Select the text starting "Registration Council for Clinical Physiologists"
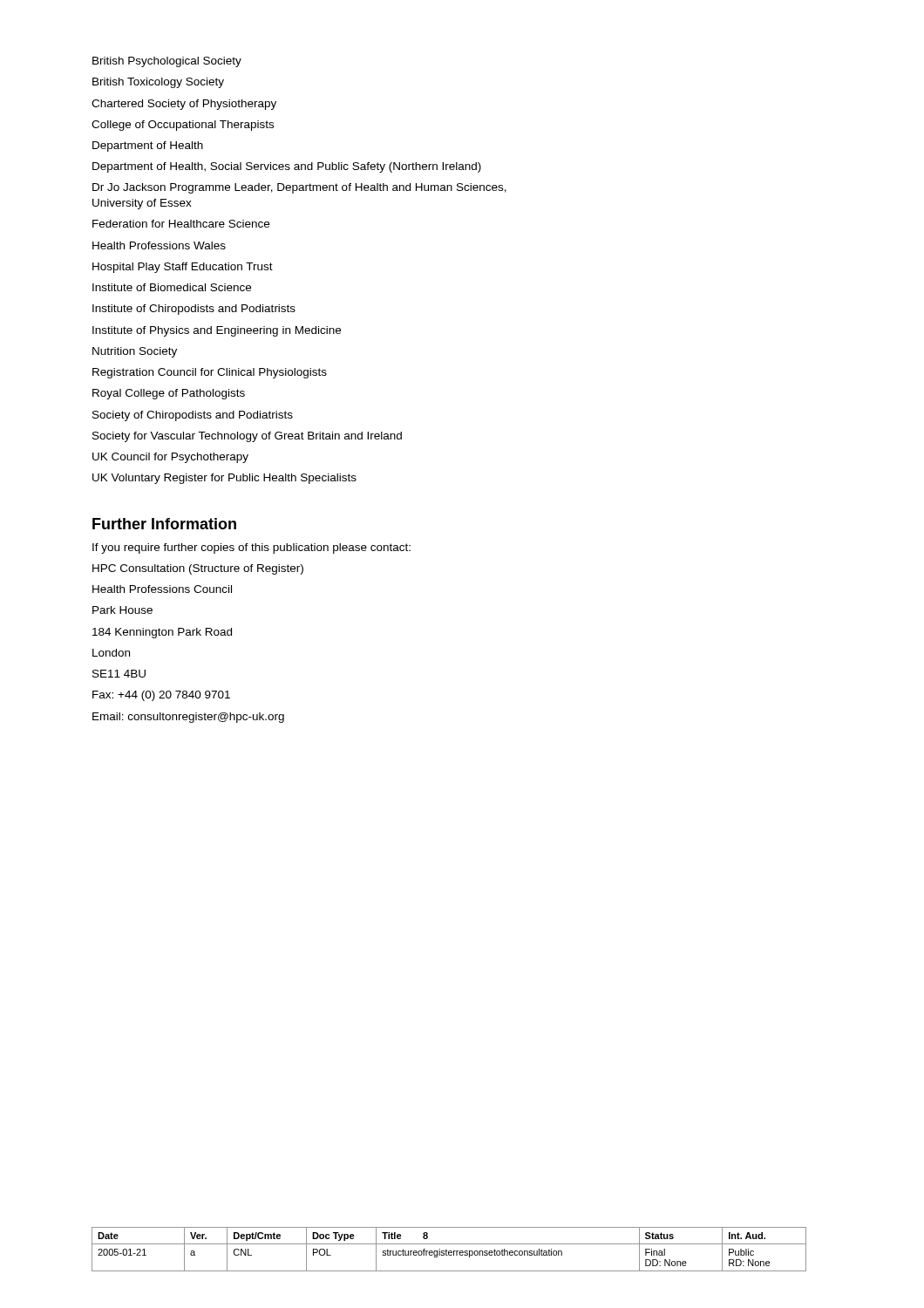 tap(209, 372)
